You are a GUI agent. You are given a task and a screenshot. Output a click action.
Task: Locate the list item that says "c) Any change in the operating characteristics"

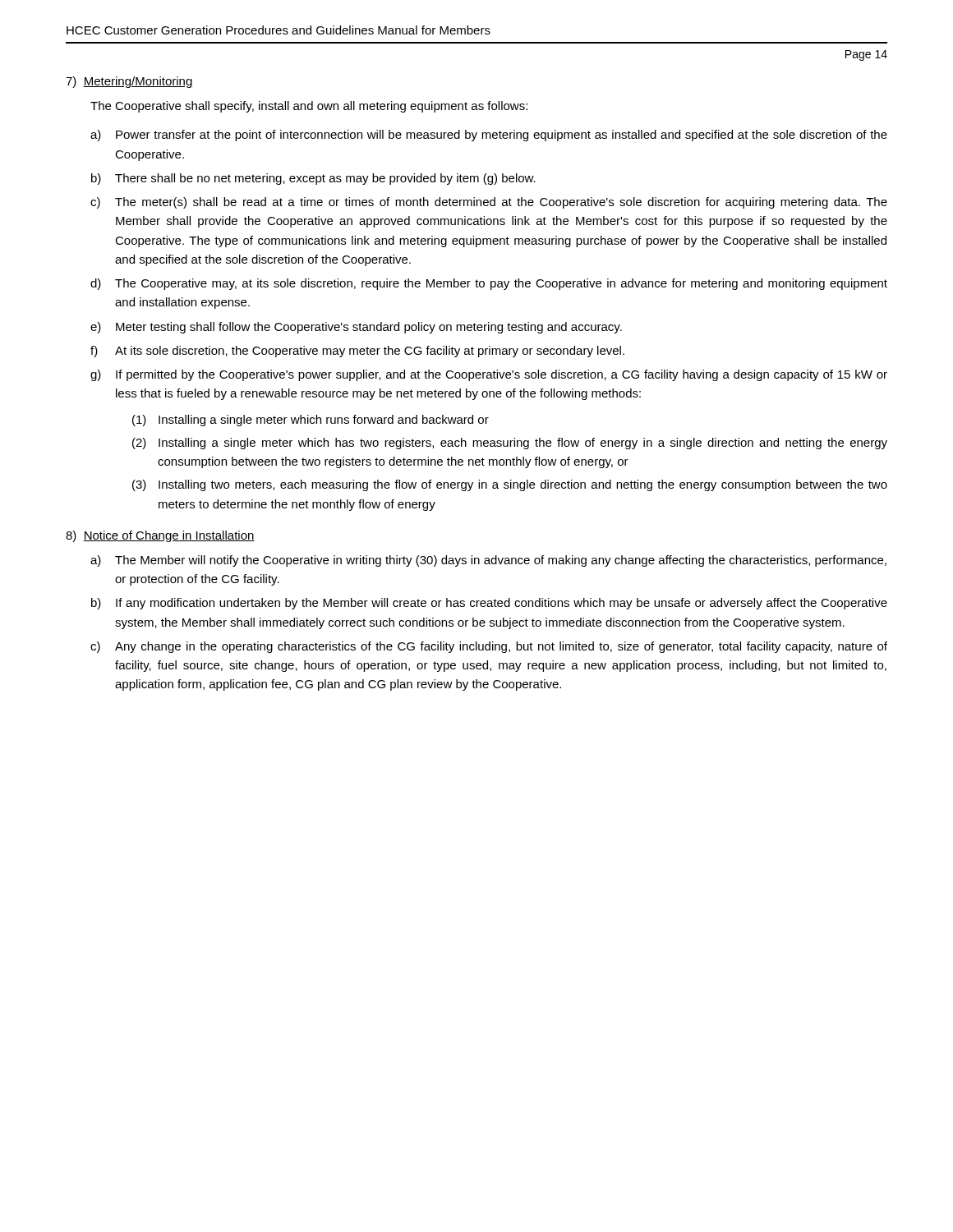pos(489,665)
